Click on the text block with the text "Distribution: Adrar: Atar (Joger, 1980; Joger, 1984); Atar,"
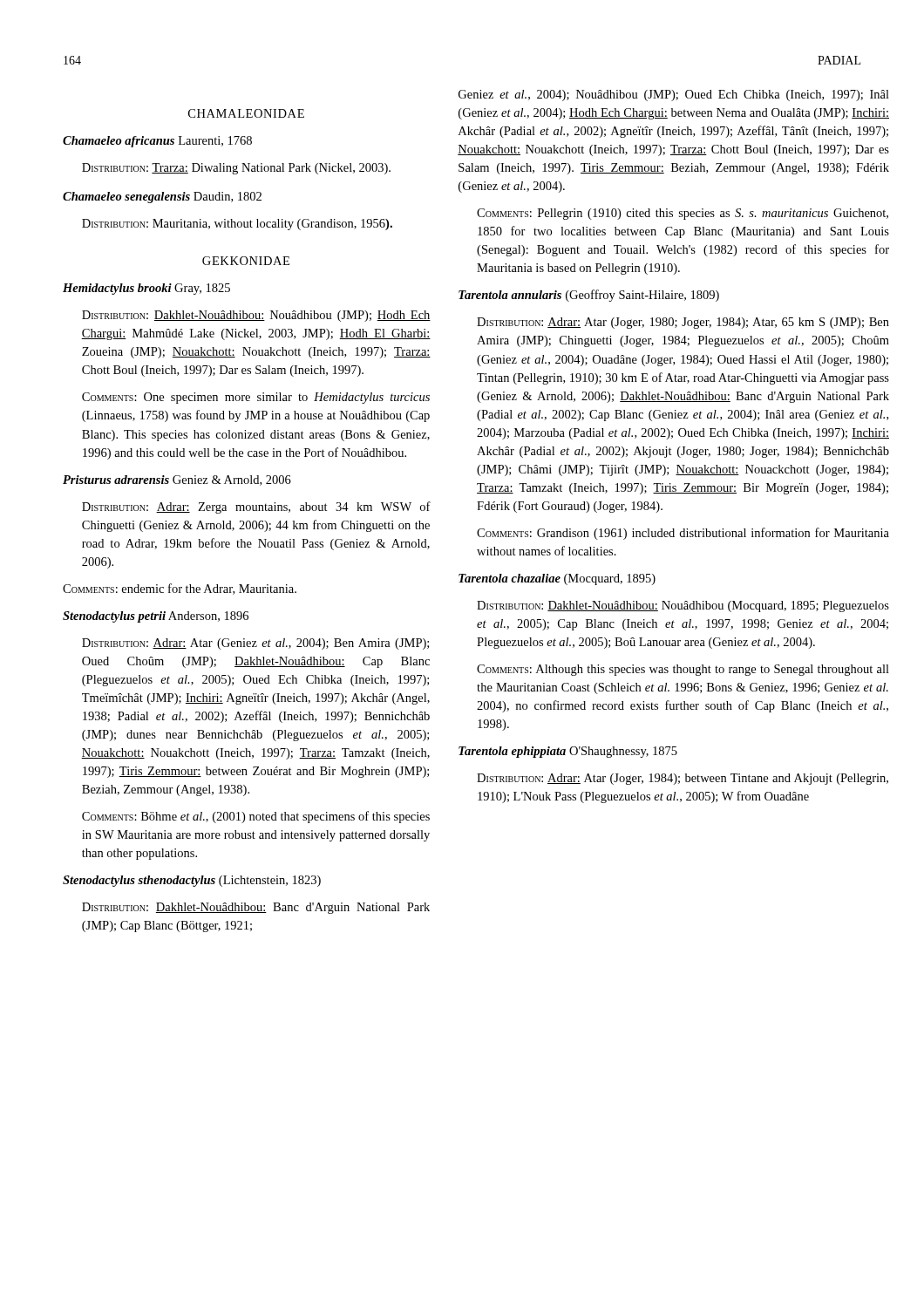 [674, 414]
